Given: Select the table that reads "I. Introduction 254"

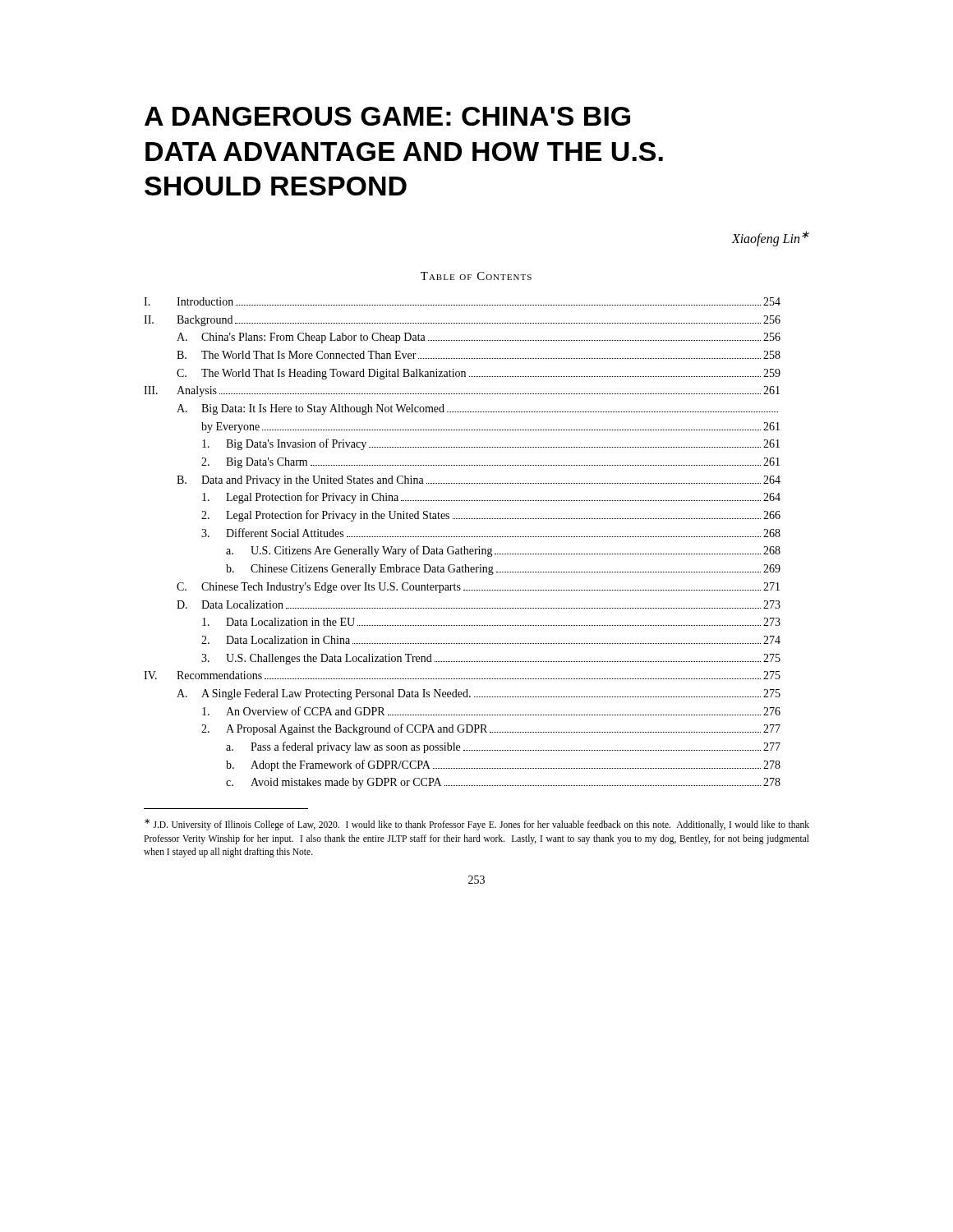Looking at the screenshot, I should coord(476,542).
